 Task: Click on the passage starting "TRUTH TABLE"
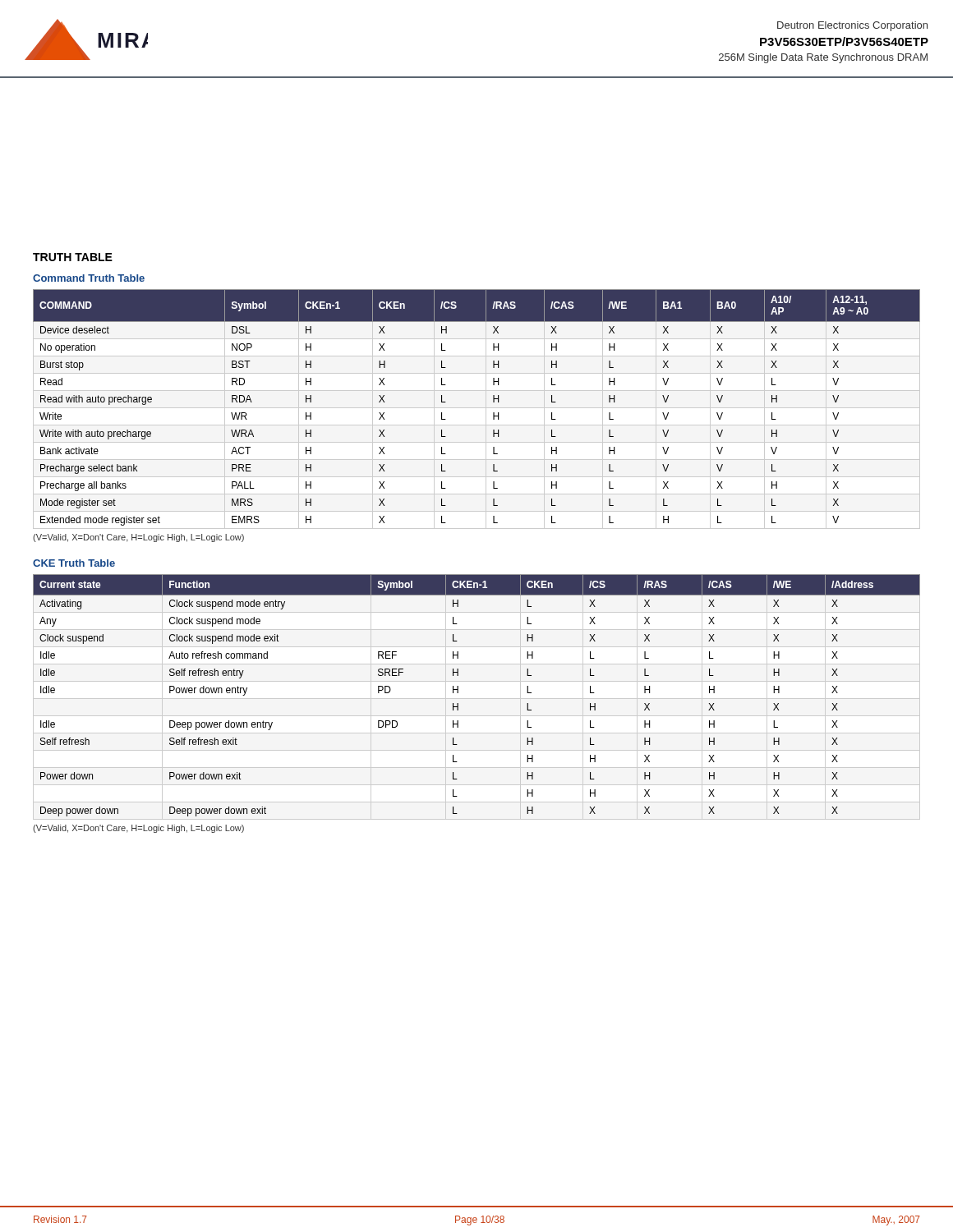[x=73, y=257]
